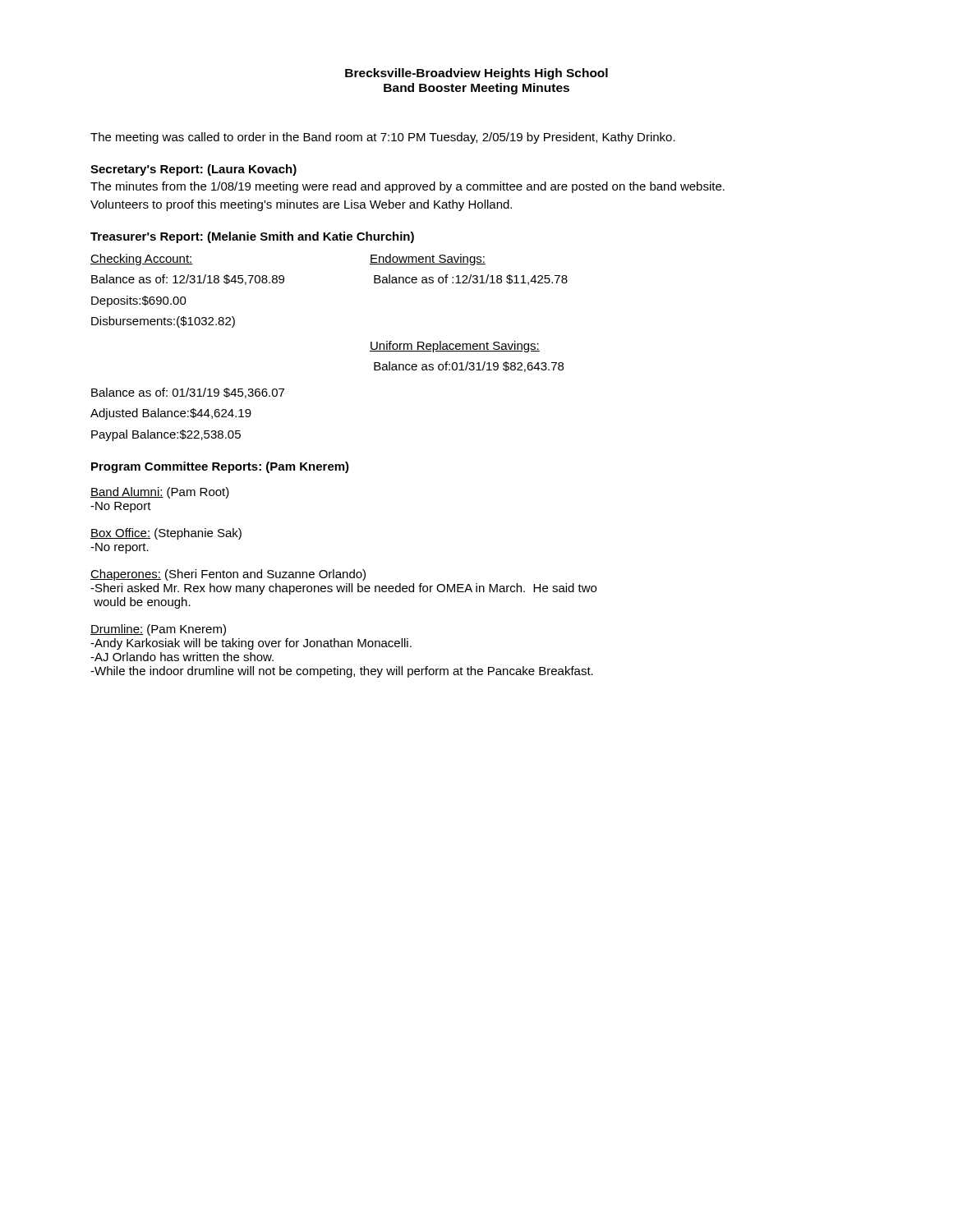Screen dimensions: 1232x953
Task: Click on the text block that says "Band Alumni: (Pam"
Action: click(160, 499)
